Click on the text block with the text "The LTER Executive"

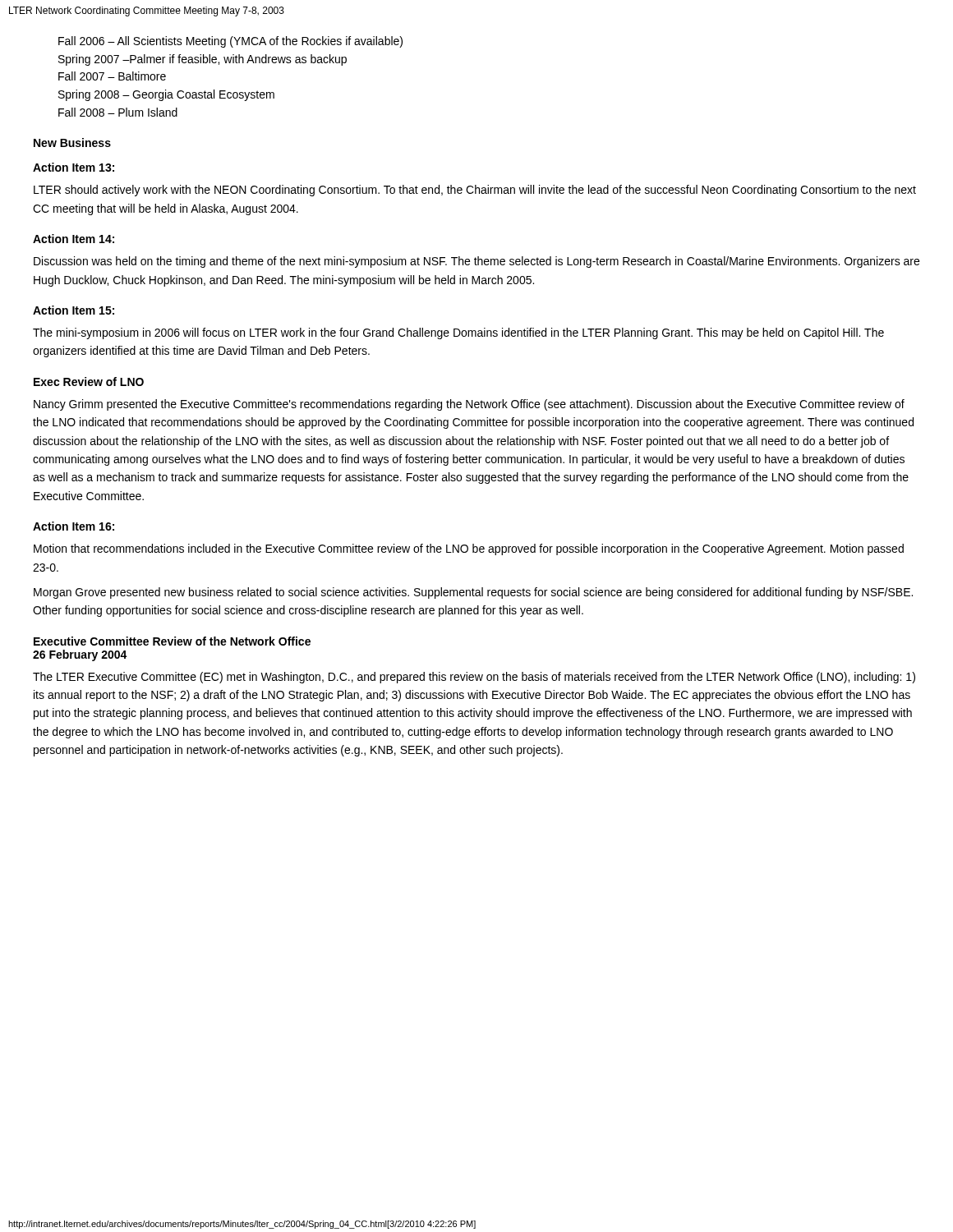[x=474, y=713]
